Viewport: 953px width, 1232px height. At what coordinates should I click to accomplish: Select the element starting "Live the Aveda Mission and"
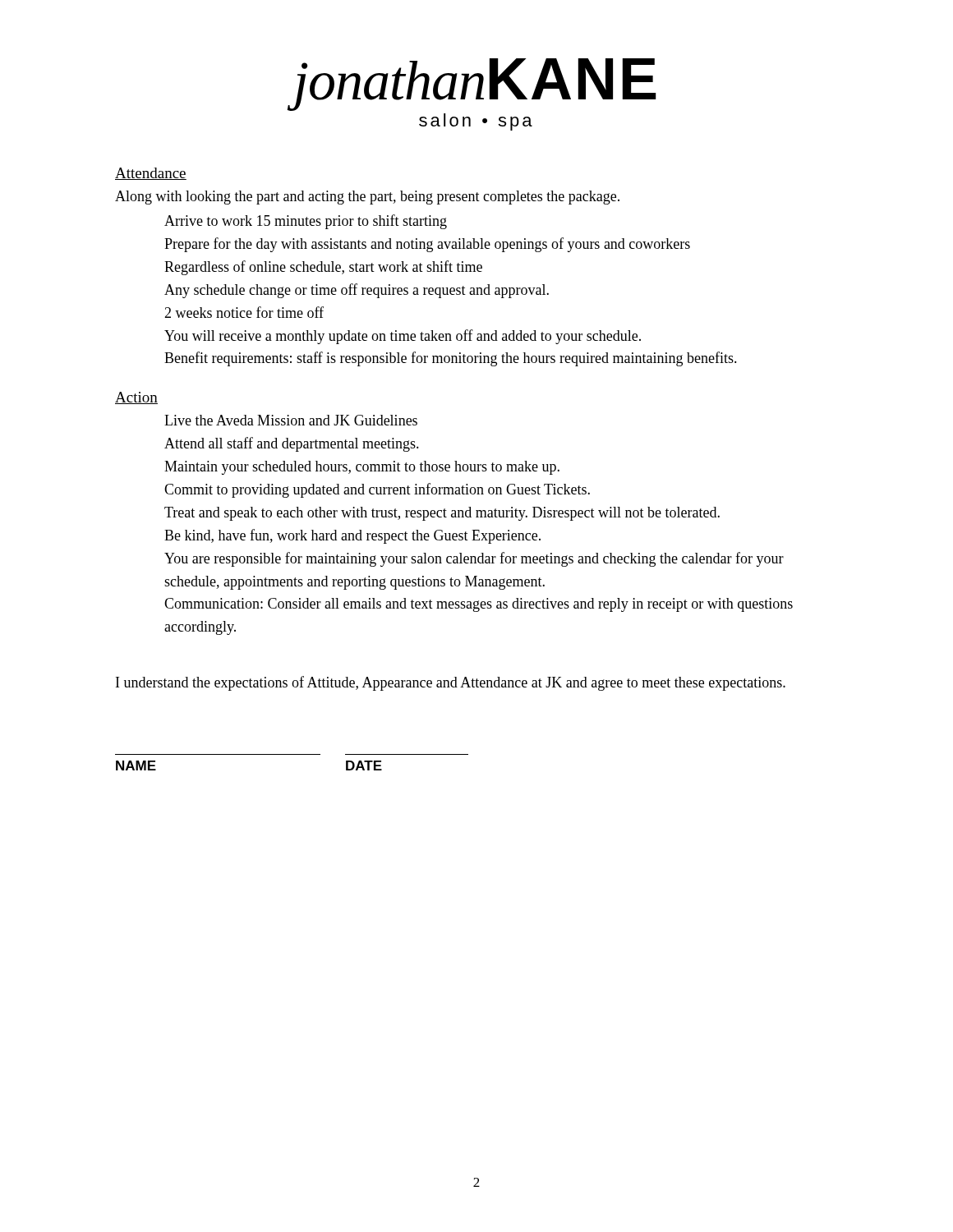(x=291, y=420)
